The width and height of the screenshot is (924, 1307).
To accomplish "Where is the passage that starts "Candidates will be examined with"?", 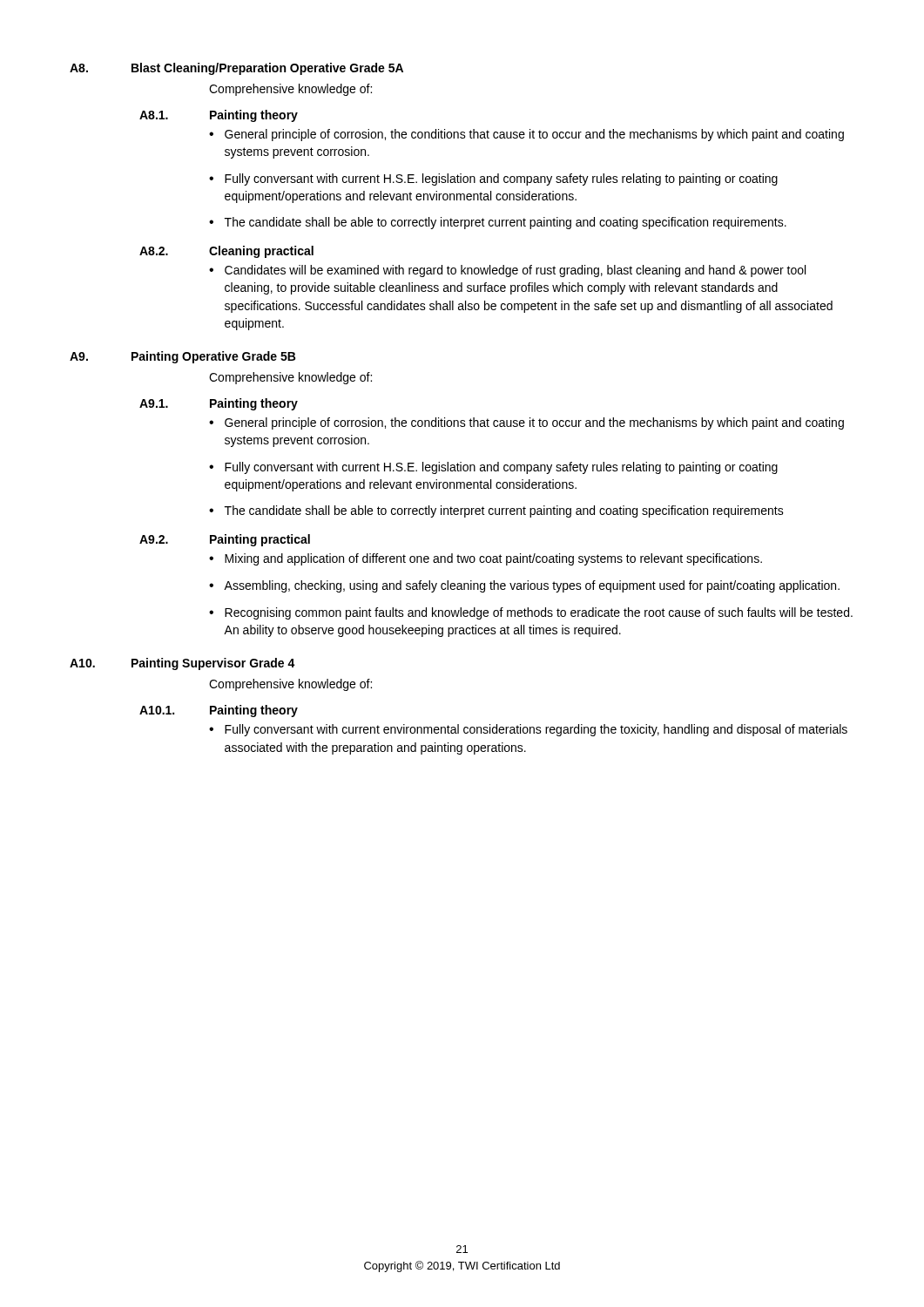I will (x=529, y=297).
